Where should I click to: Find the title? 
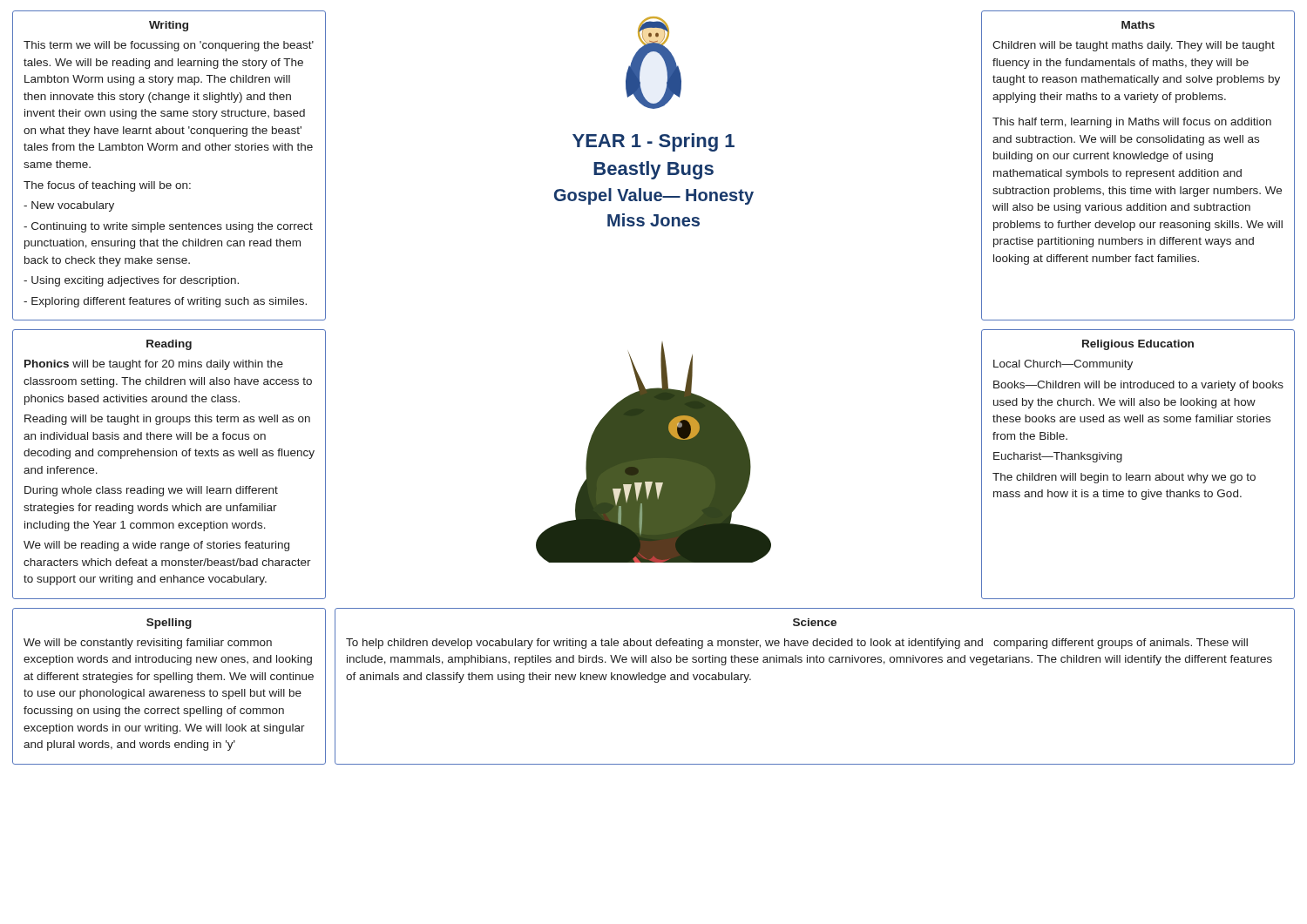click(x=654, y=180)
